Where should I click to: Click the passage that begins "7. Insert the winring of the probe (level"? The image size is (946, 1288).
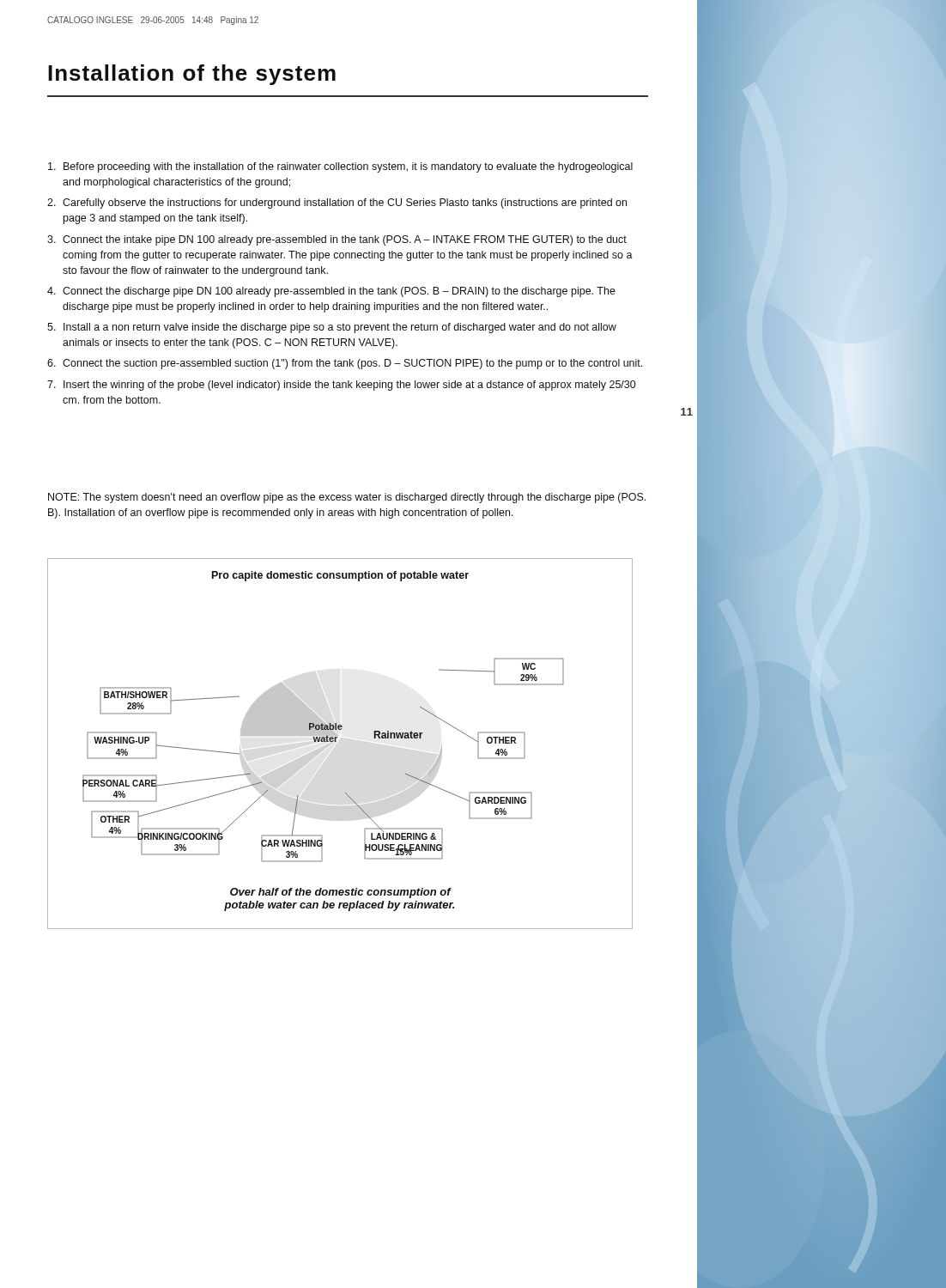[x=348, y=392]
